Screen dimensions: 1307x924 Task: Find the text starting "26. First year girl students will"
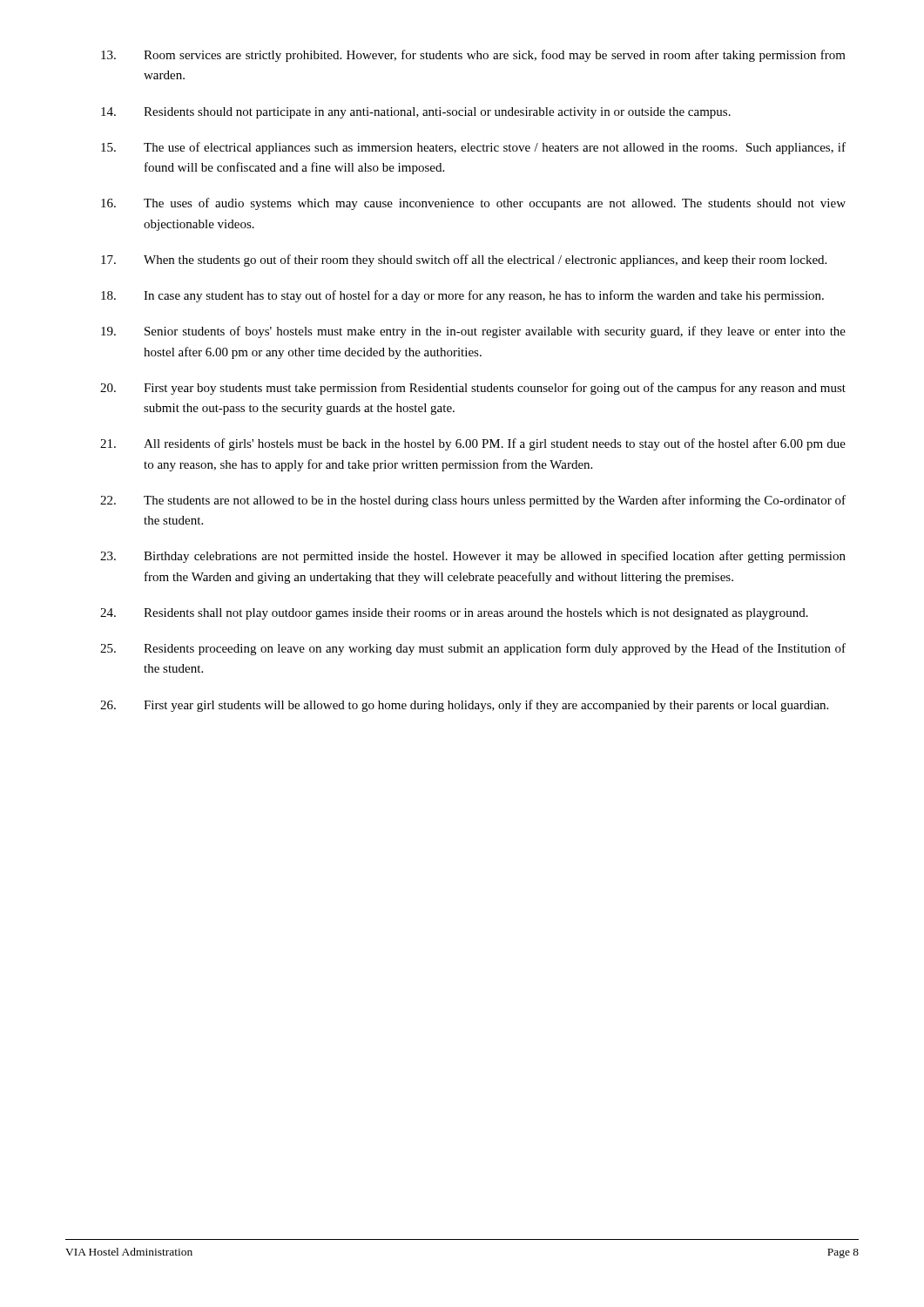point(473,705)
